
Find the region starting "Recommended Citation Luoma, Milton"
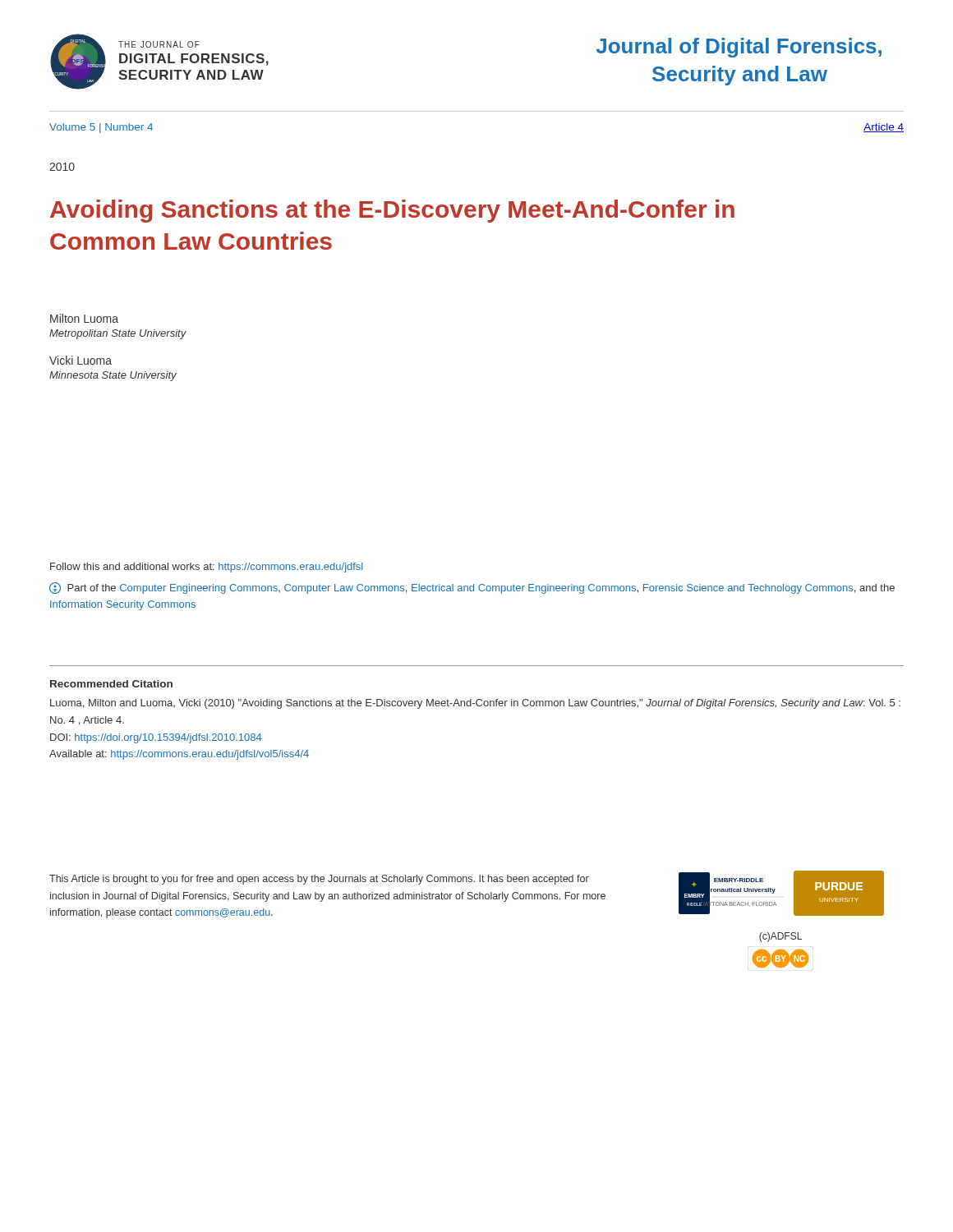point(111,684)
